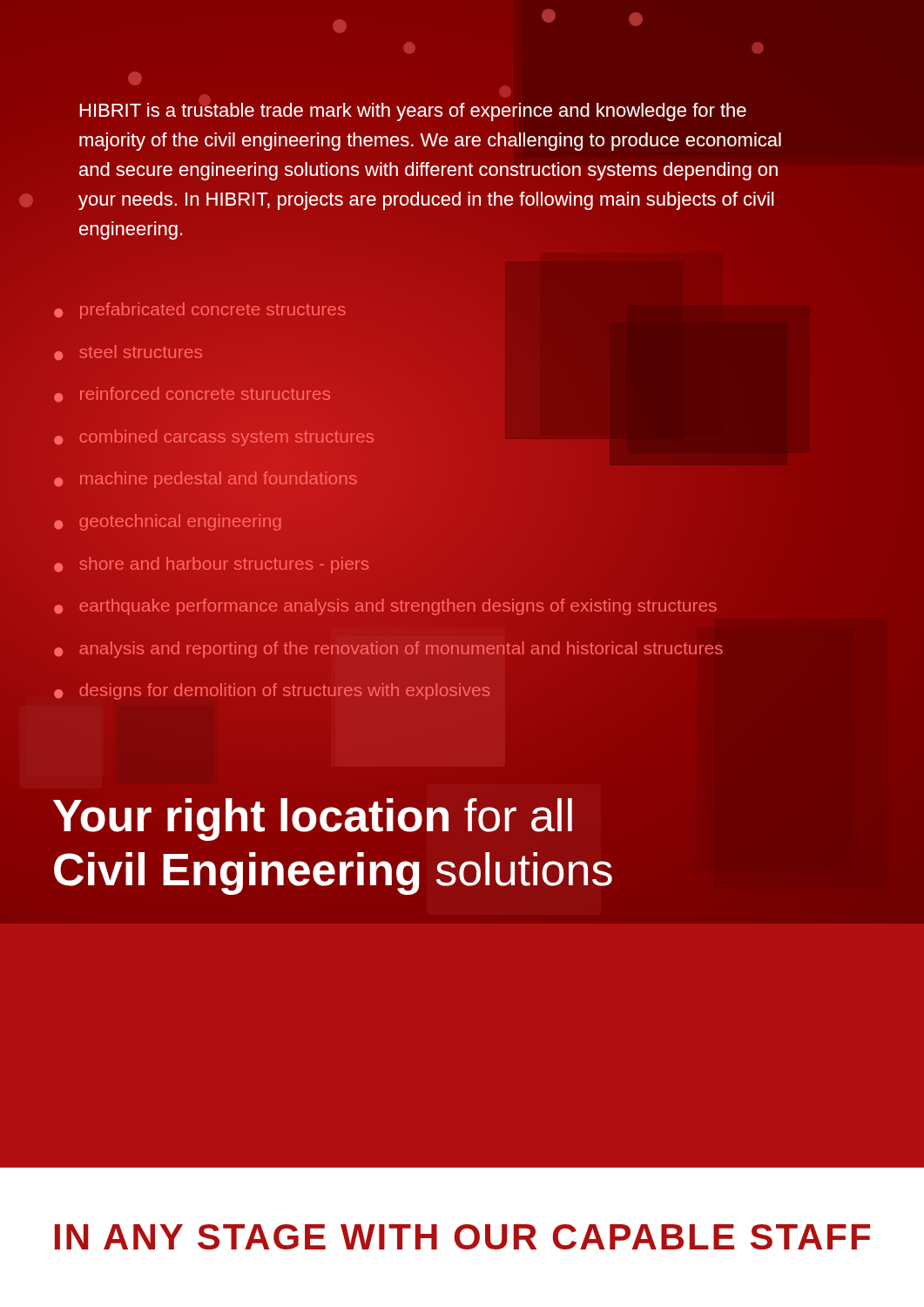Locate the region starting "● machine pedestal and foundations"
This screenshot has width=924, height=1307.
(x=205, y=481)
